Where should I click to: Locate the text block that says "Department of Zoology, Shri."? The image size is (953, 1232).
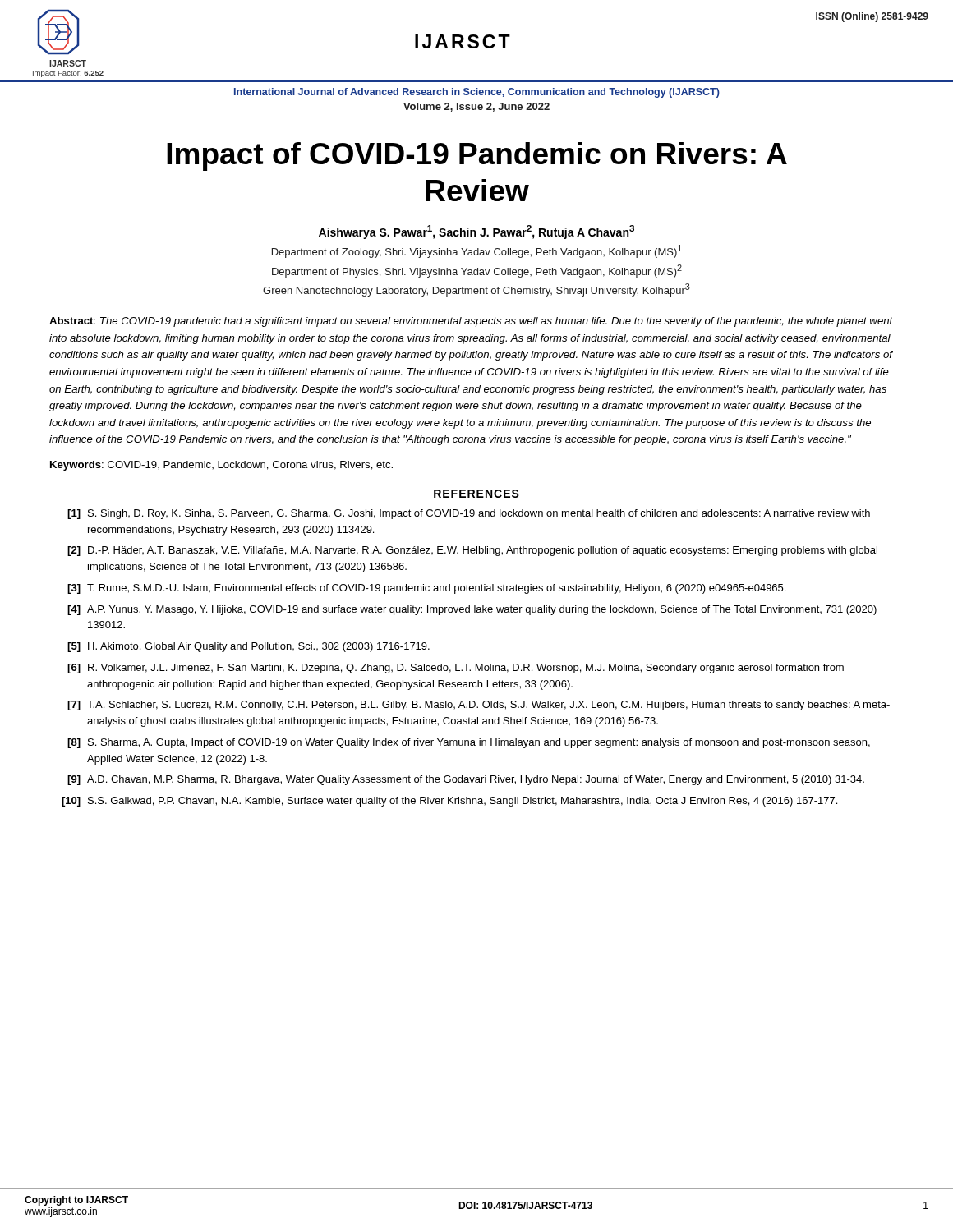(x=476, y=270)
